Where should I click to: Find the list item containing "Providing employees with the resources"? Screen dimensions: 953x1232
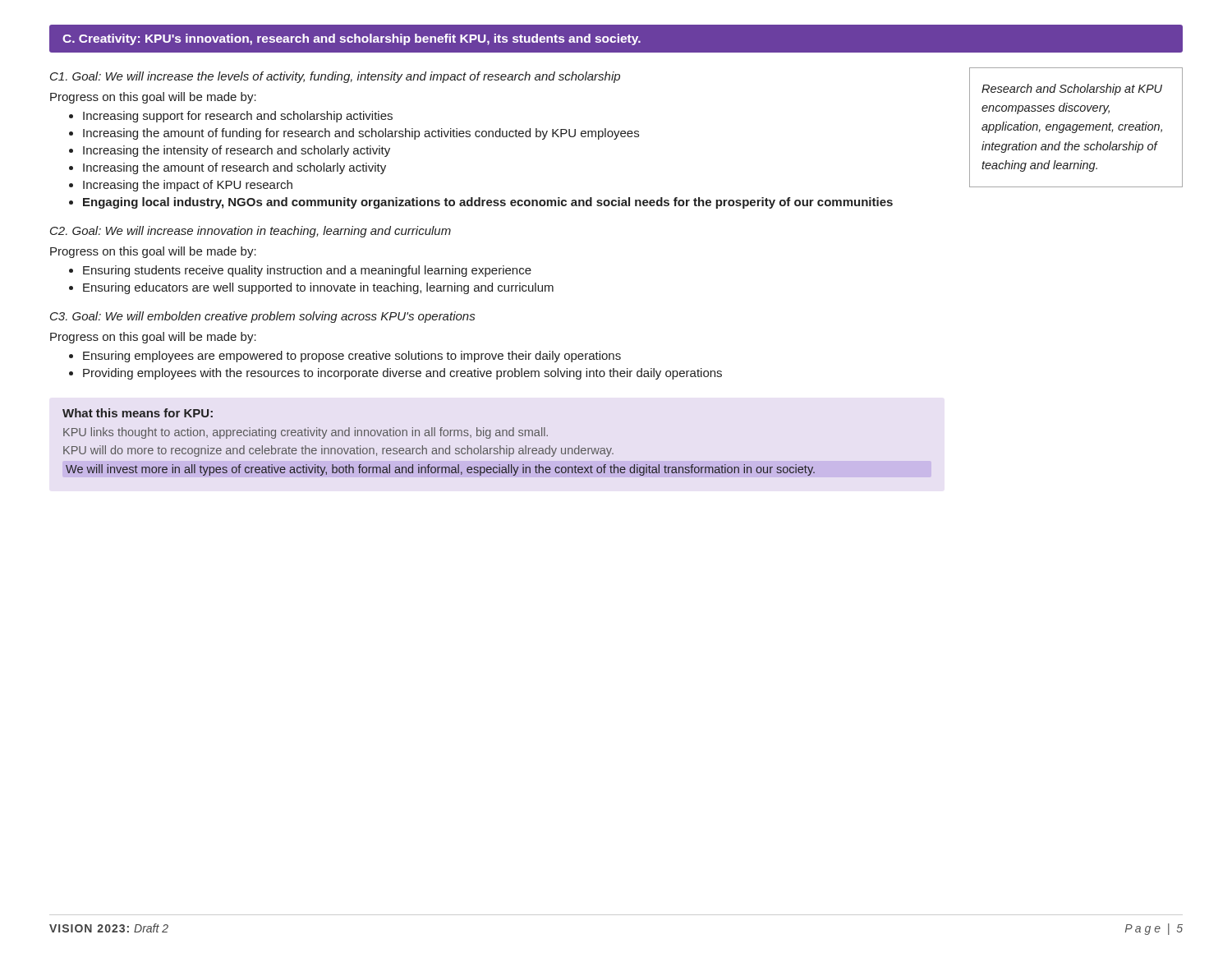pyautogui.click(x=402, y=373)
